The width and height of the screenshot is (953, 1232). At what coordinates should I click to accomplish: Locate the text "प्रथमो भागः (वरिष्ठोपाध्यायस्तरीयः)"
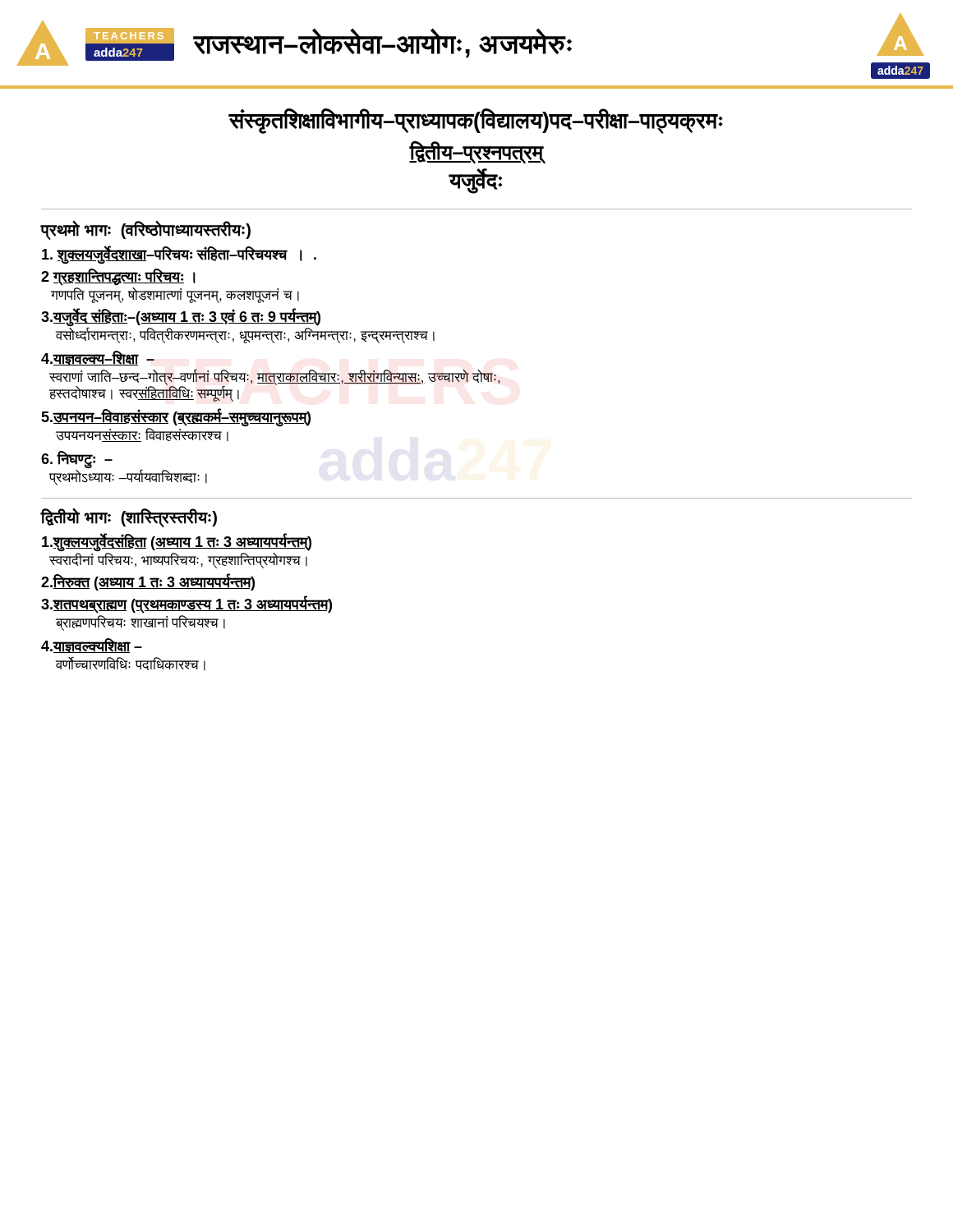[x=146, y=230]
